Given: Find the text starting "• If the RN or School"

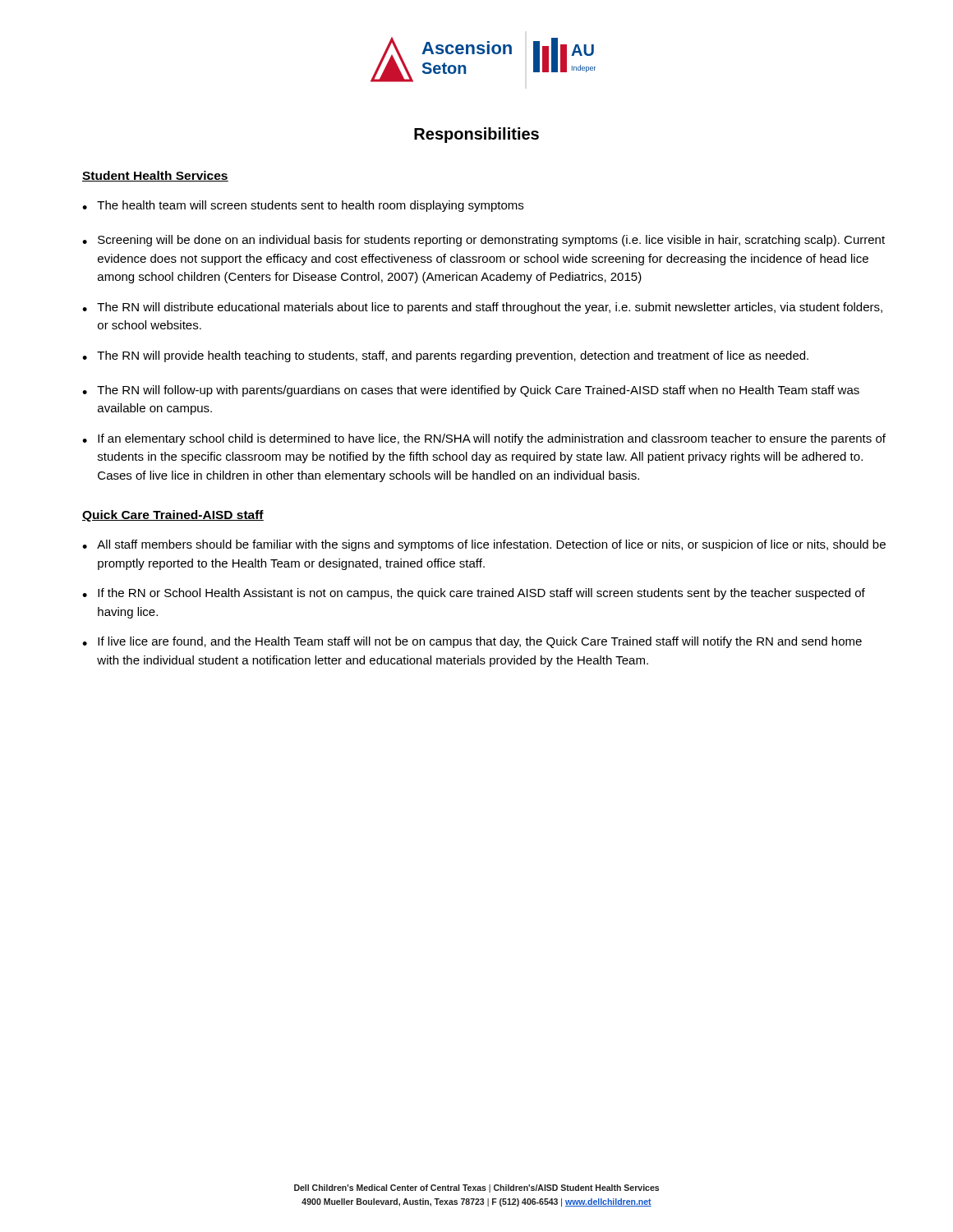Looking at the screenshot, I should coord(485,602).
